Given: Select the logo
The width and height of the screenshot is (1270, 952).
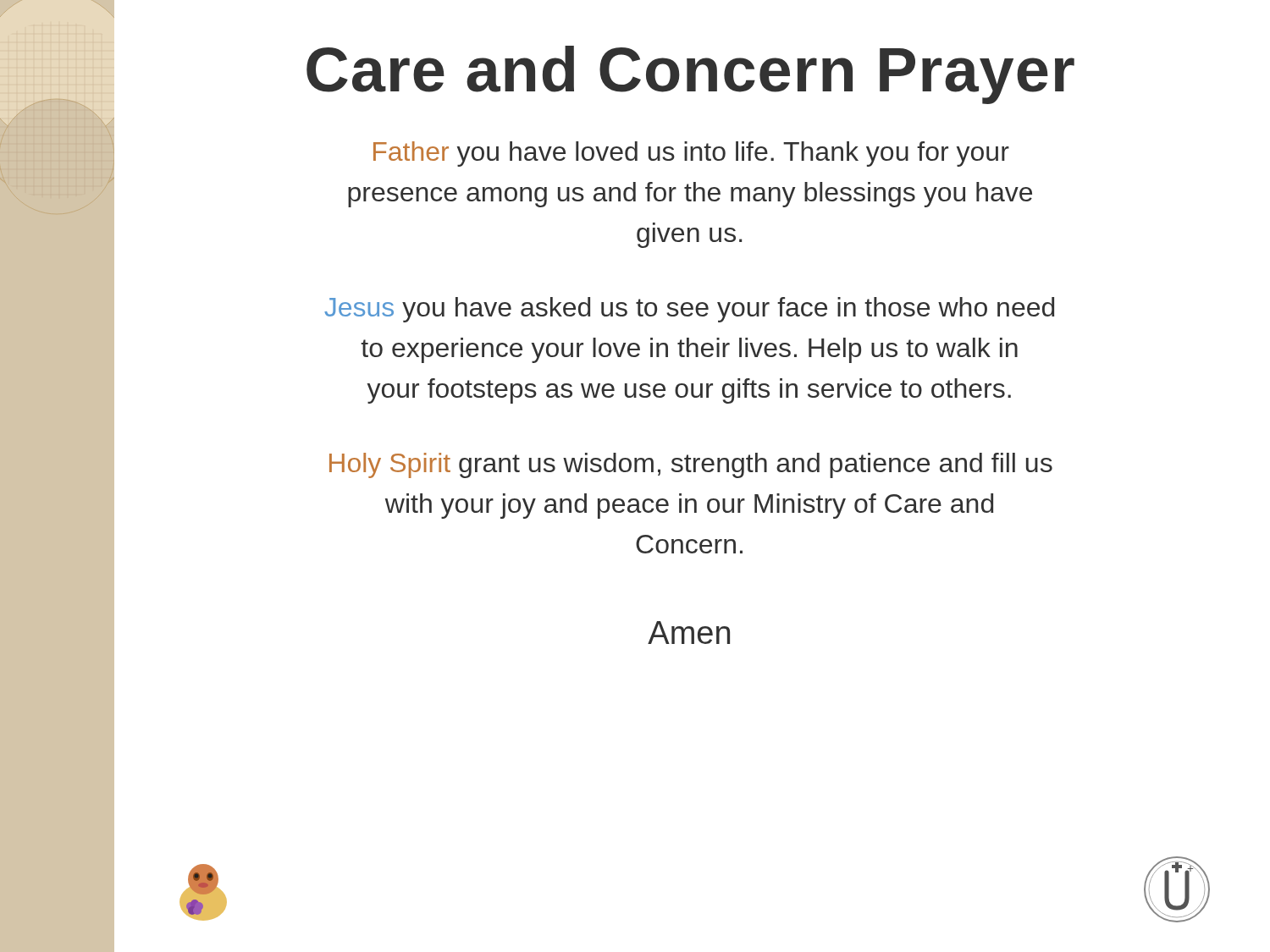Looking at the screenshot, I should [1177, 891].
